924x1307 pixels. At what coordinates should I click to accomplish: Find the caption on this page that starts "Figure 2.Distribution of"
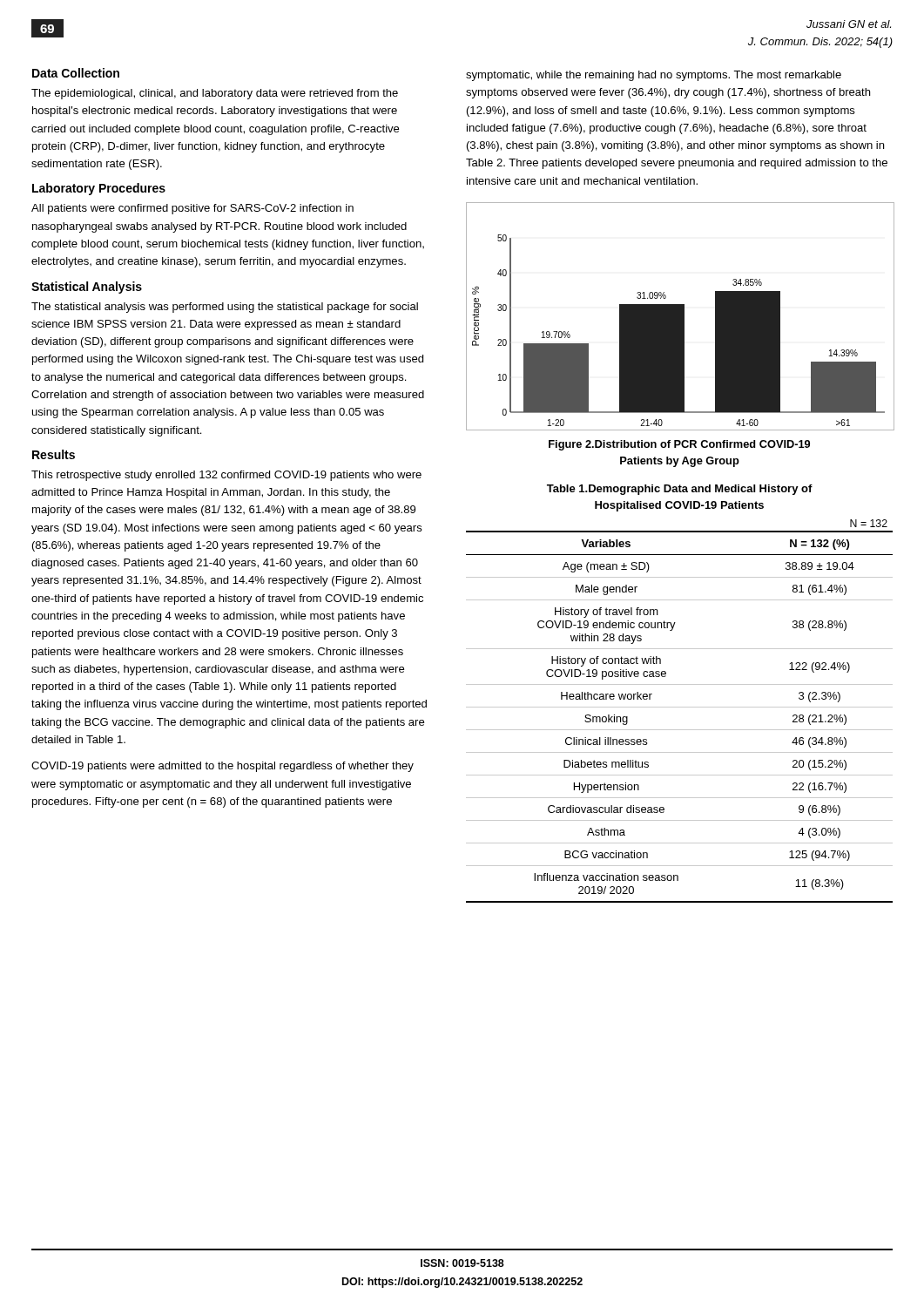tap(679, 452)
